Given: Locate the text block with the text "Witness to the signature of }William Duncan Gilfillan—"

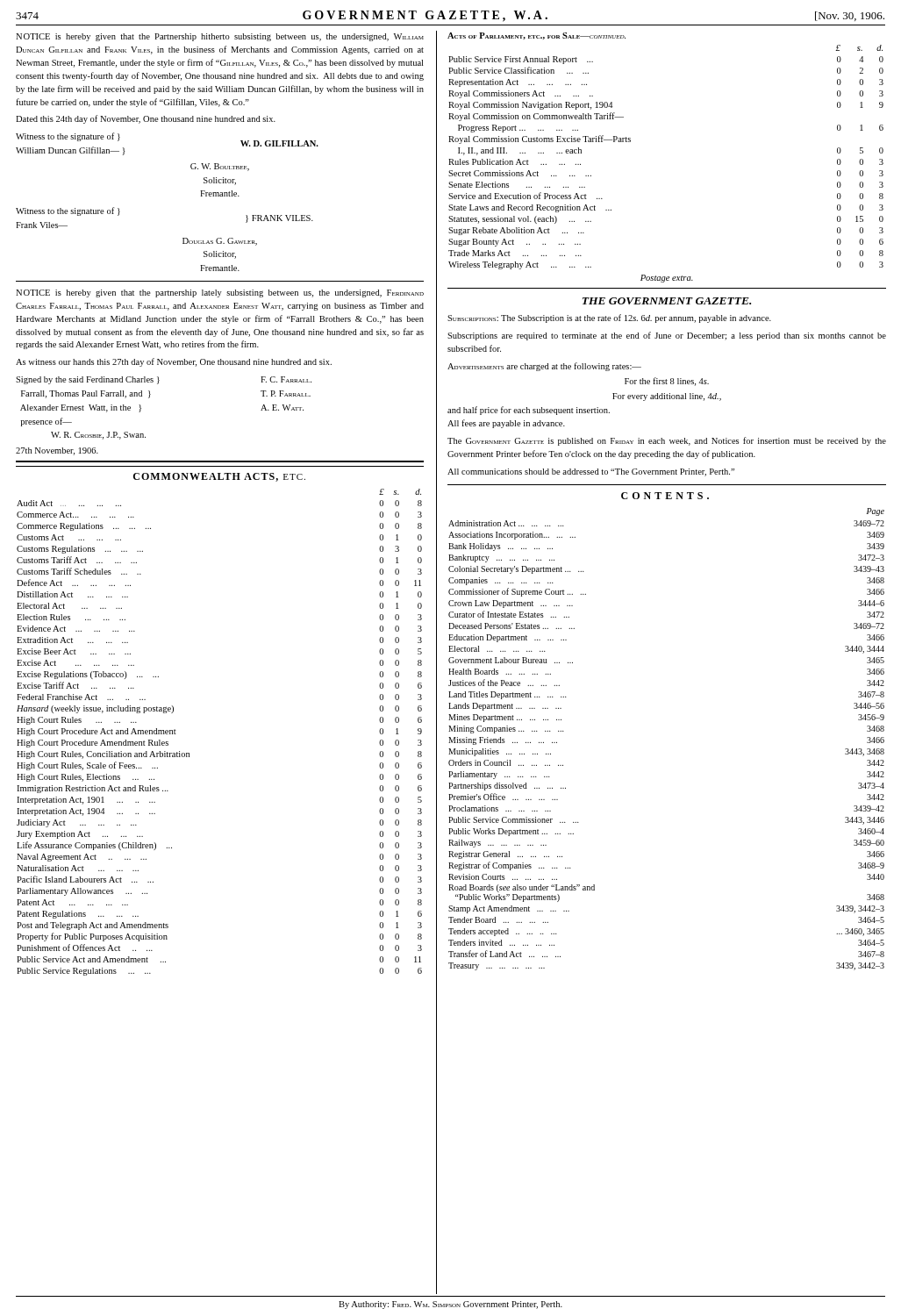Looking at the screenshot, I should click(220, 166).
